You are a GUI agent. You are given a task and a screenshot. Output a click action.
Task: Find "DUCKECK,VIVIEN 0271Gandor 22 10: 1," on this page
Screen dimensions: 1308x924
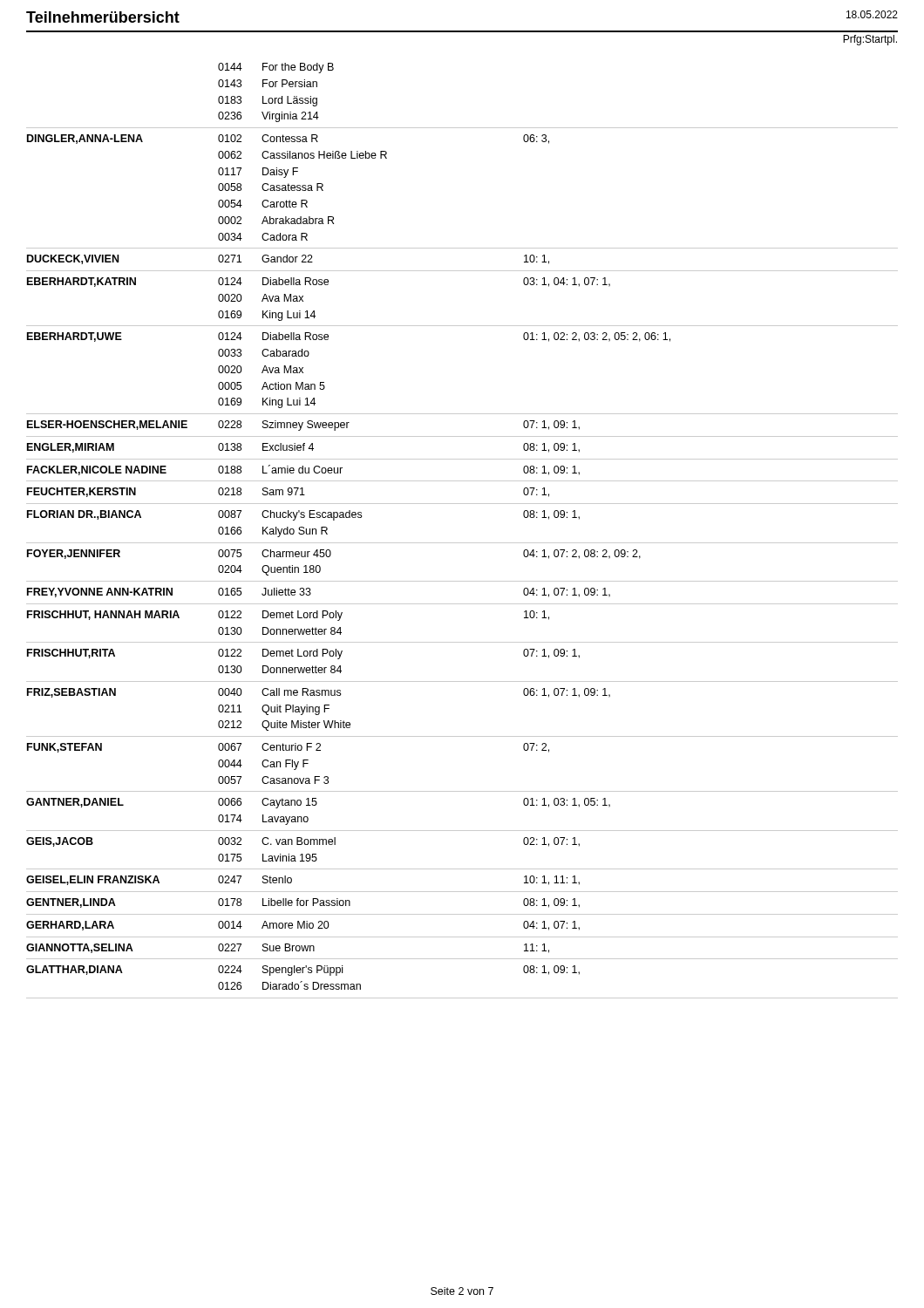462,260
